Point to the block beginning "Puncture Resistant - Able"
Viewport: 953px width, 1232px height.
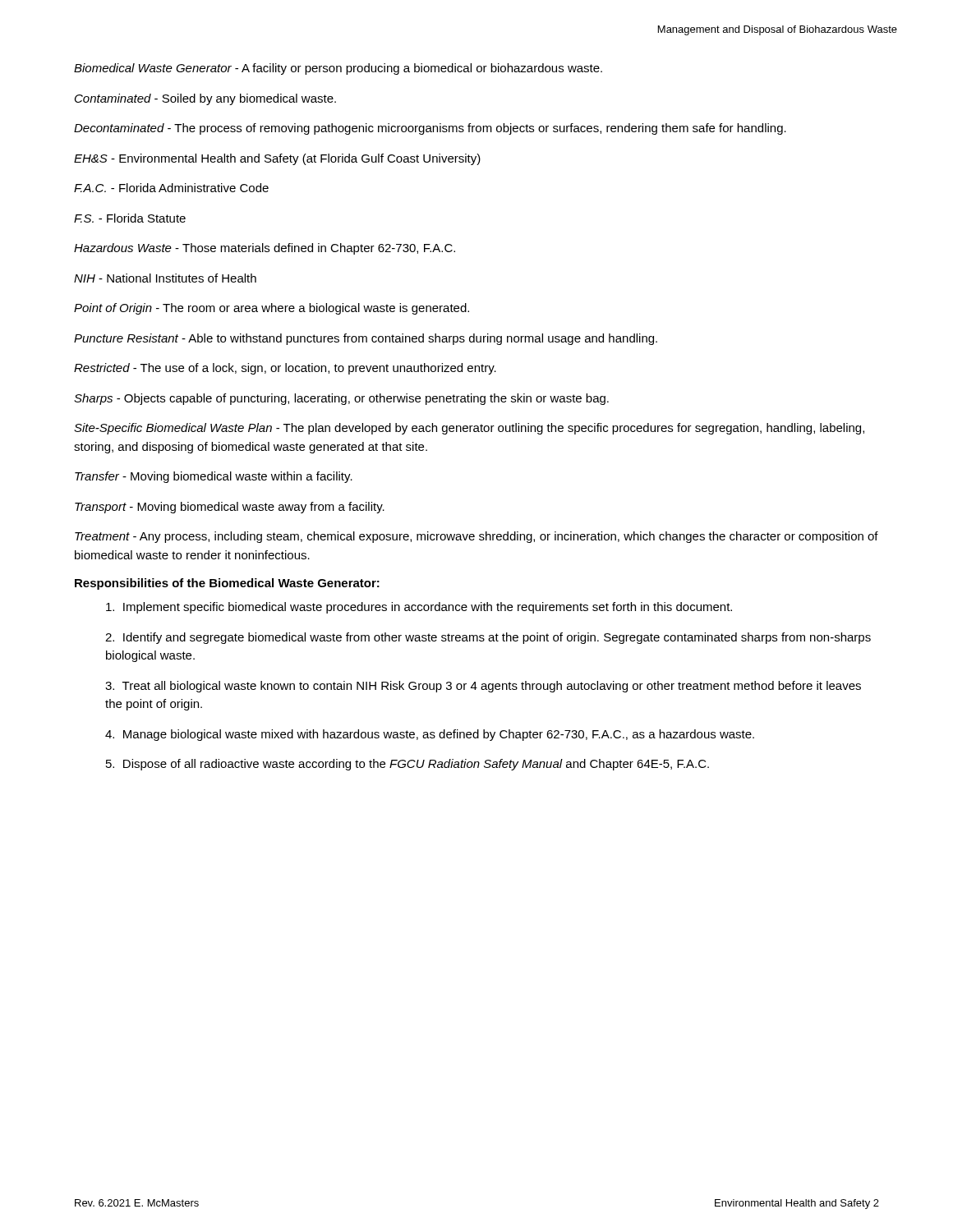click(366, 338)
